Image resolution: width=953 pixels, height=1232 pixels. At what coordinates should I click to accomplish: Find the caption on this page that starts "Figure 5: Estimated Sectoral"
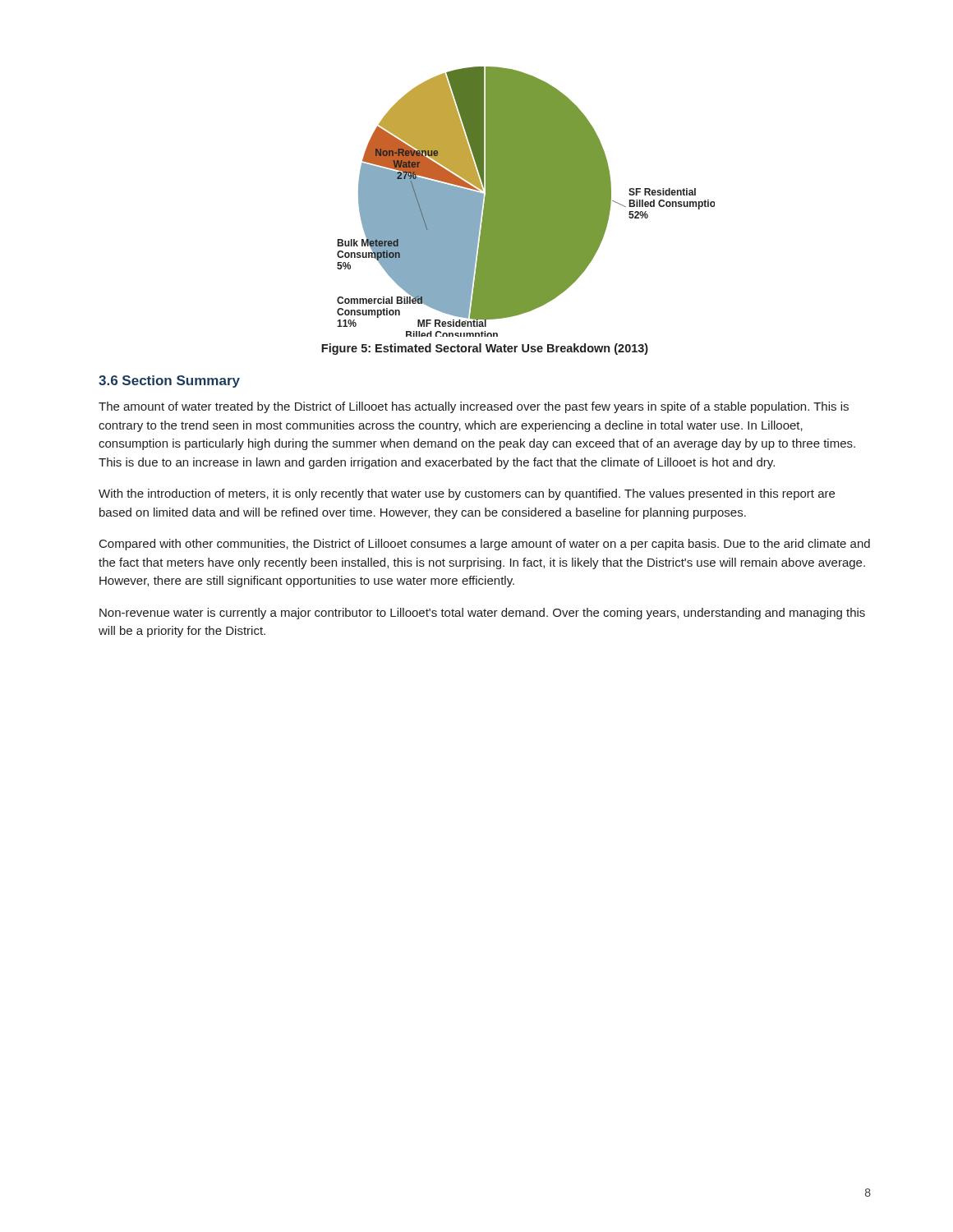(x=485, y=348)
